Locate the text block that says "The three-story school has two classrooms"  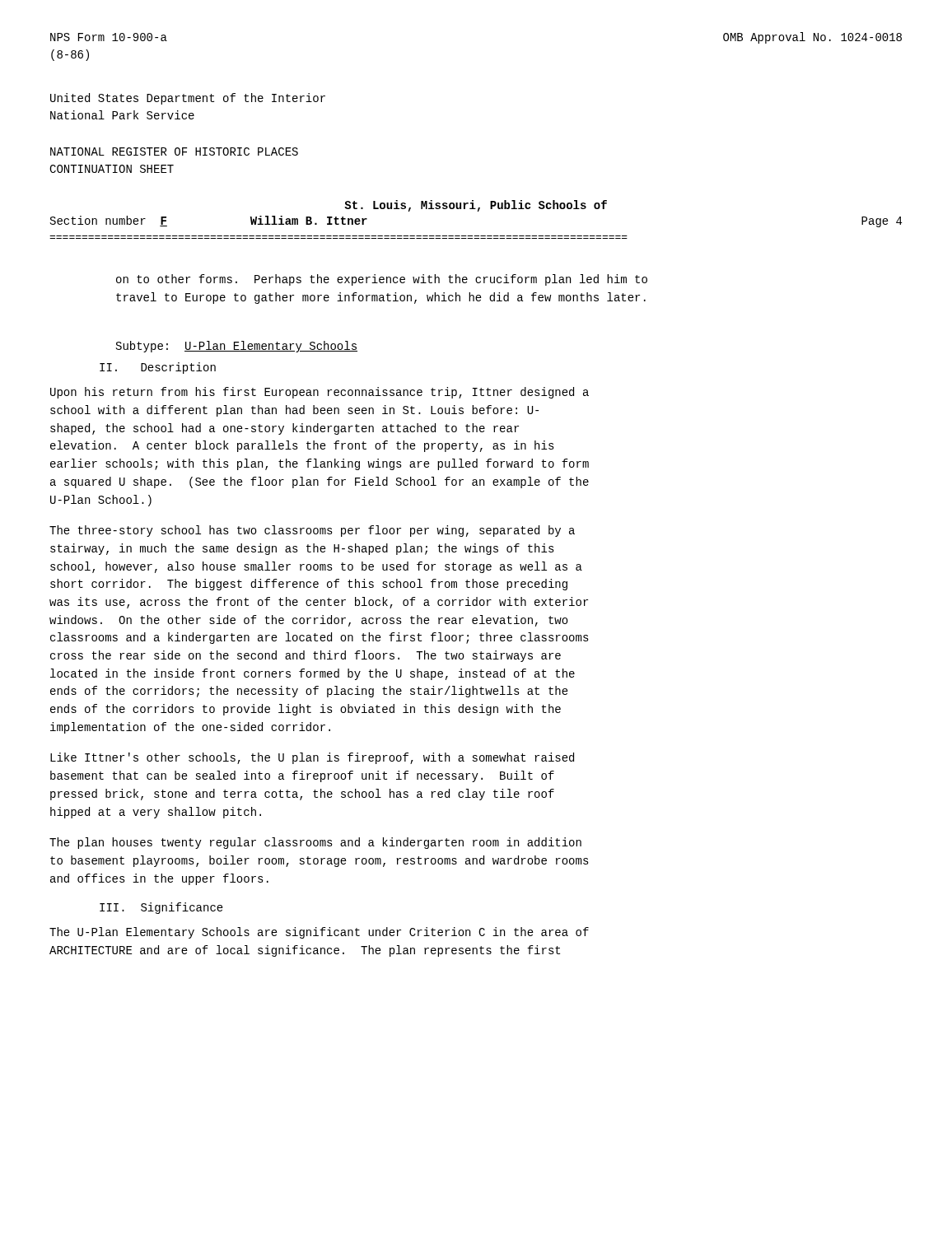click(319, 629)
